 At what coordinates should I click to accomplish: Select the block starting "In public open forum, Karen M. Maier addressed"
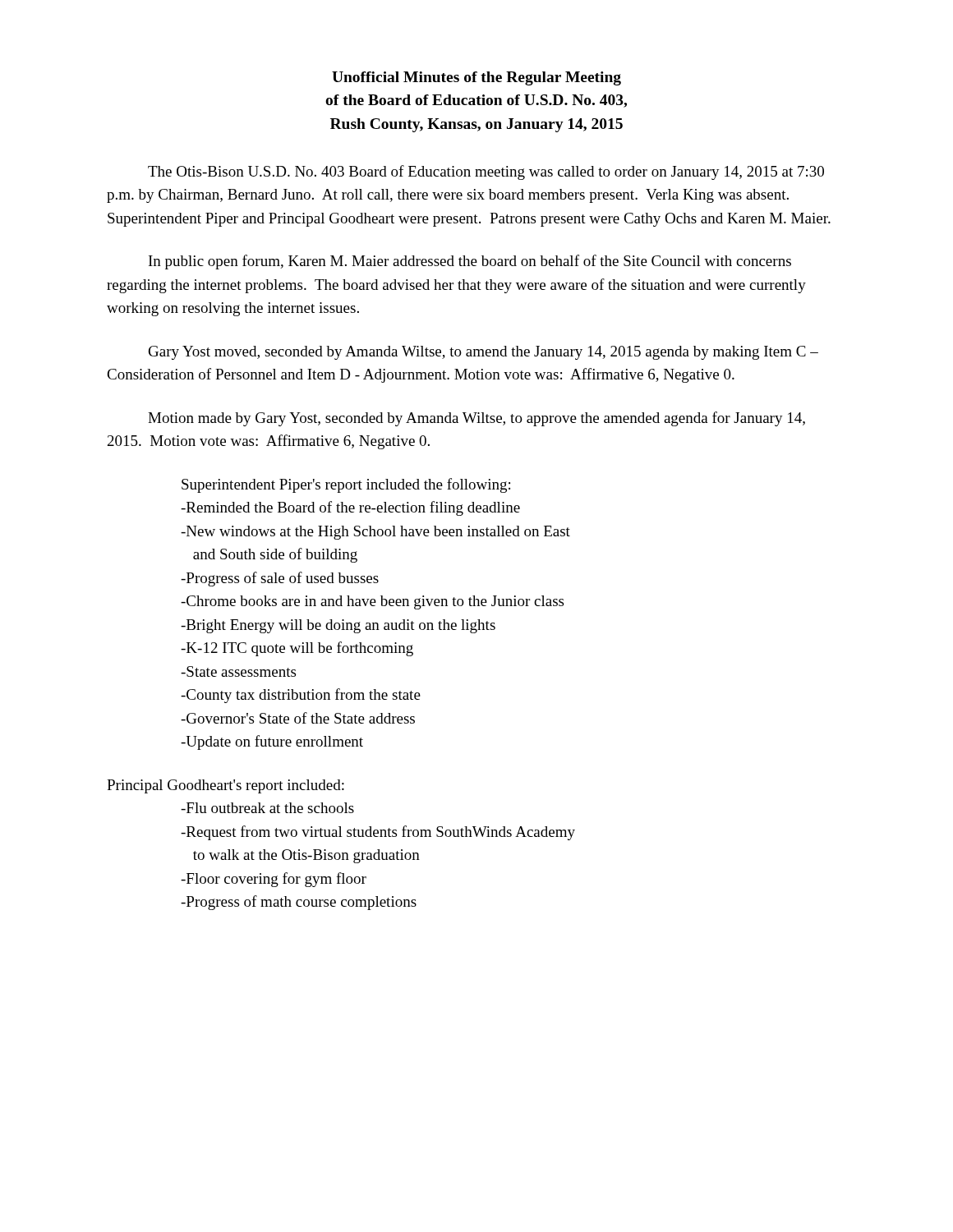click(x=456, y=284)
